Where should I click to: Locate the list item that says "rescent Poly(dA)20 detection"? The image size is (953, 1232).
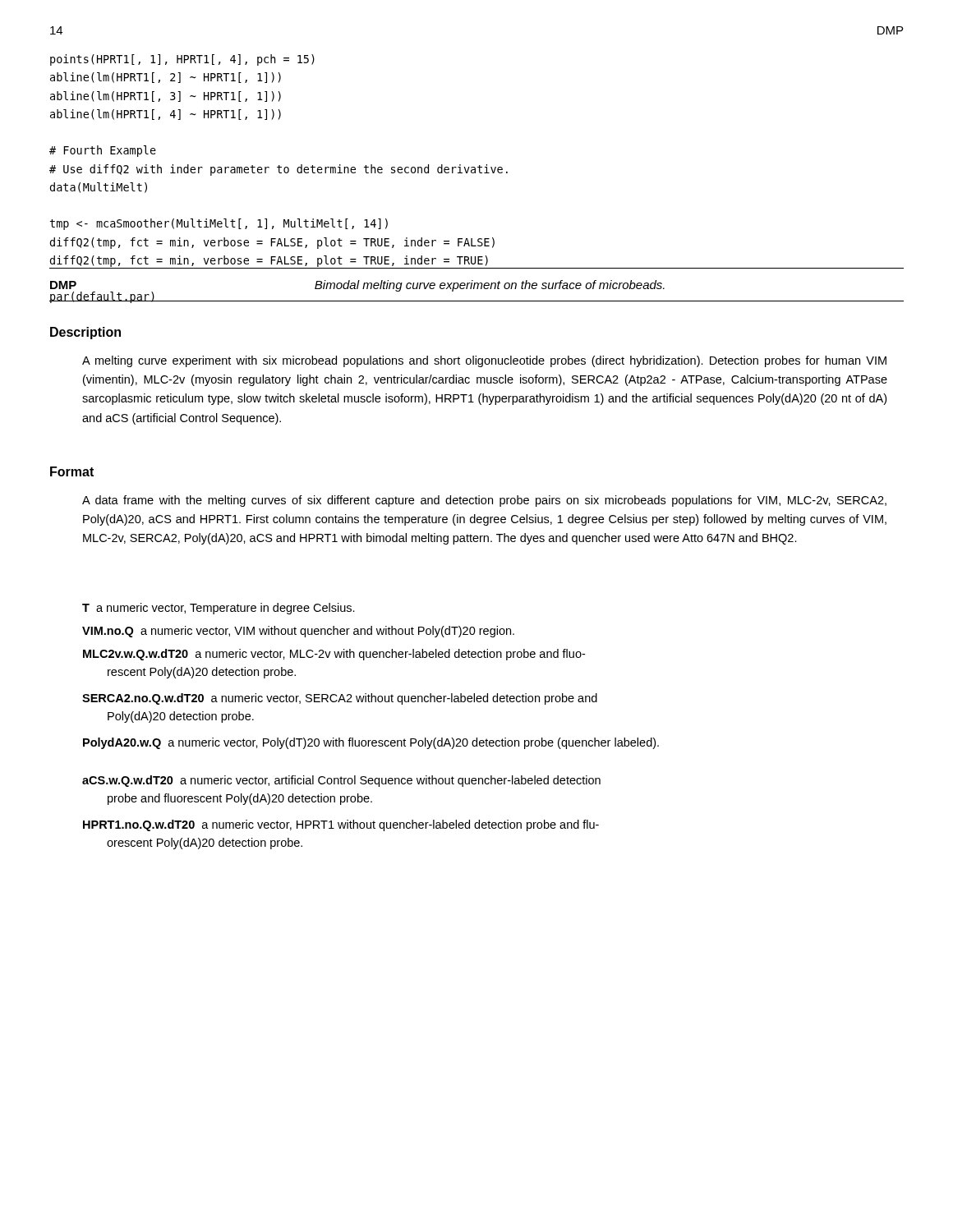pos(202,672)
